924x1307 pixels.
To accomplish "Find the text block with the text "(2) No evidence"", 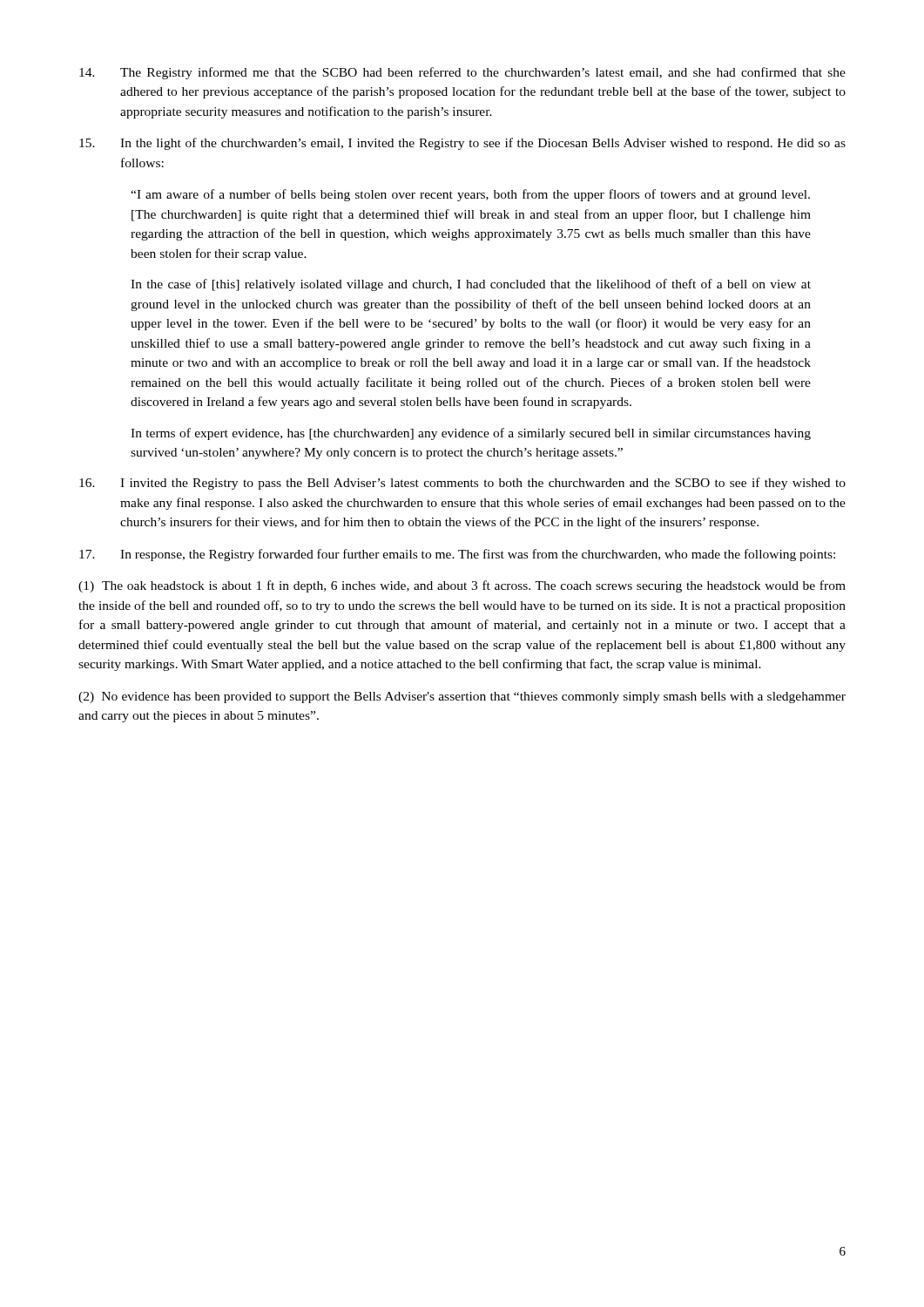I will pyautogui.click(x=462, y=706).
